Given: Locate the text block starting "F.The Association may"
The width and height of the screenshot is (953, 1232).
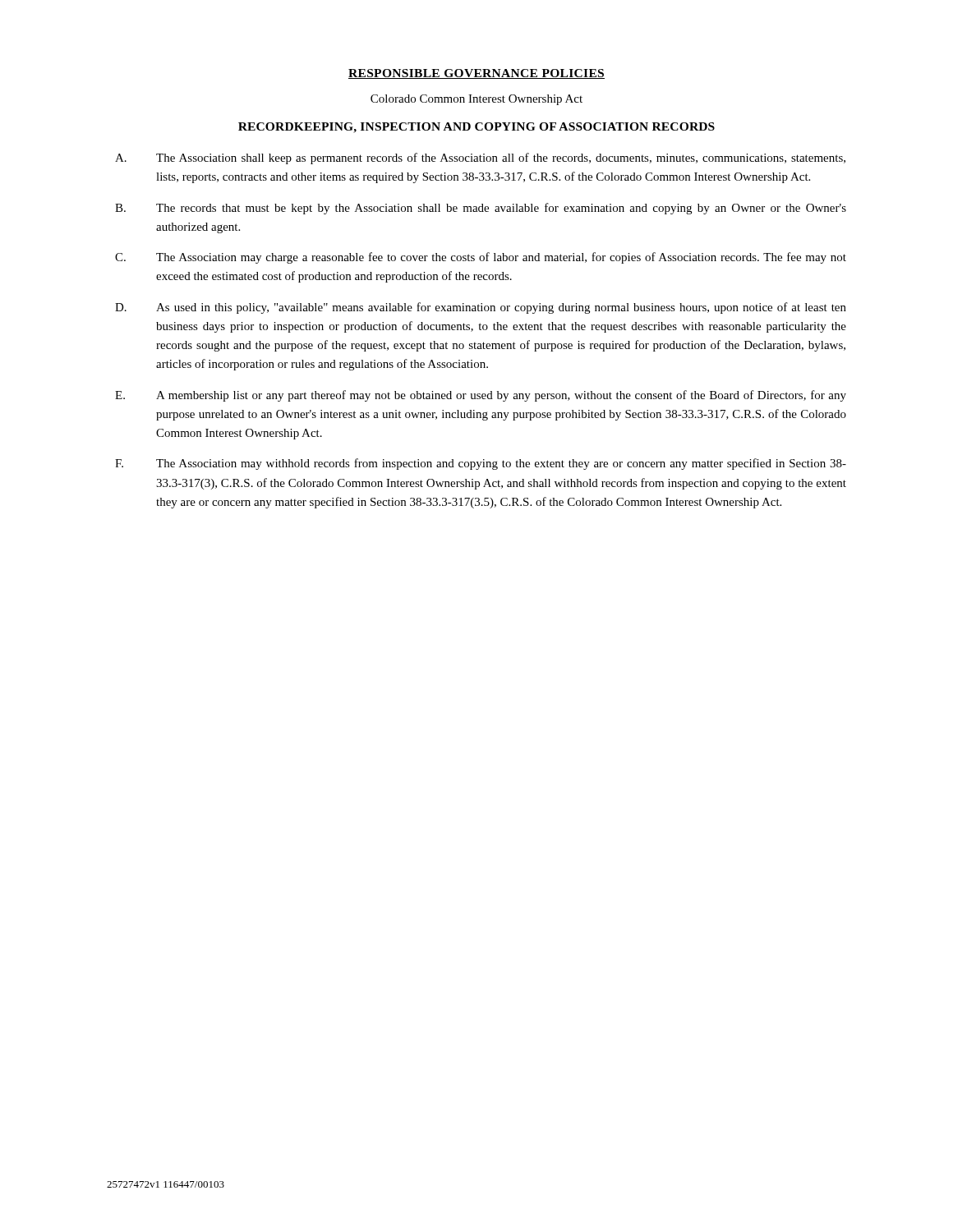Looking at the screenshot, I should pos(476,483).
